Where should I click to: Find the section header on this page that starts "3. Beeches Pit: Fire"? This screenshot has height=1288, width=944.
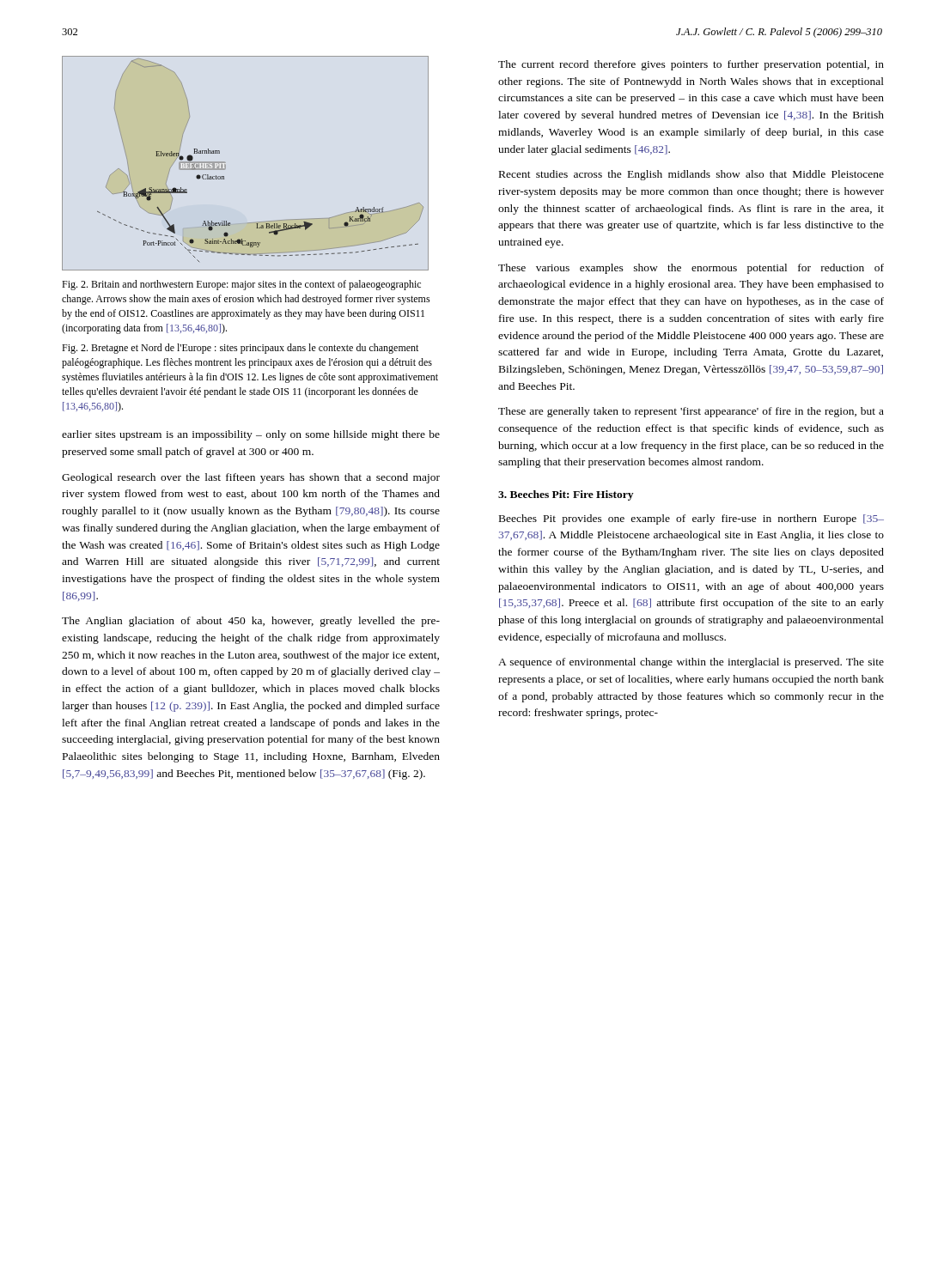coord(566,494)
